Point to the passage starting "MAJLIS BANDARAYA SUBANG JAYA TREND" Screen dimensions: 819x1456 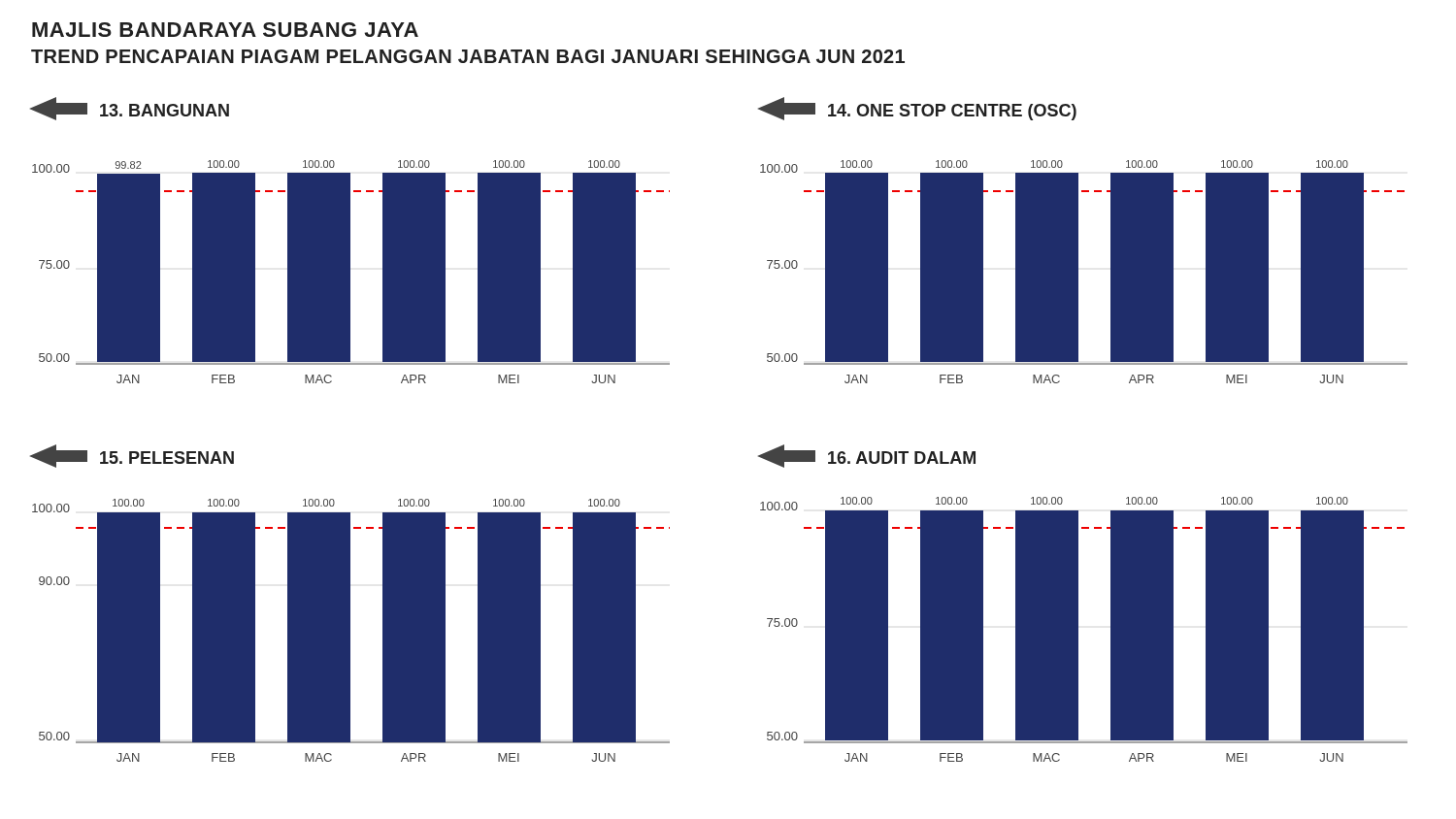(x=468, y=43)
